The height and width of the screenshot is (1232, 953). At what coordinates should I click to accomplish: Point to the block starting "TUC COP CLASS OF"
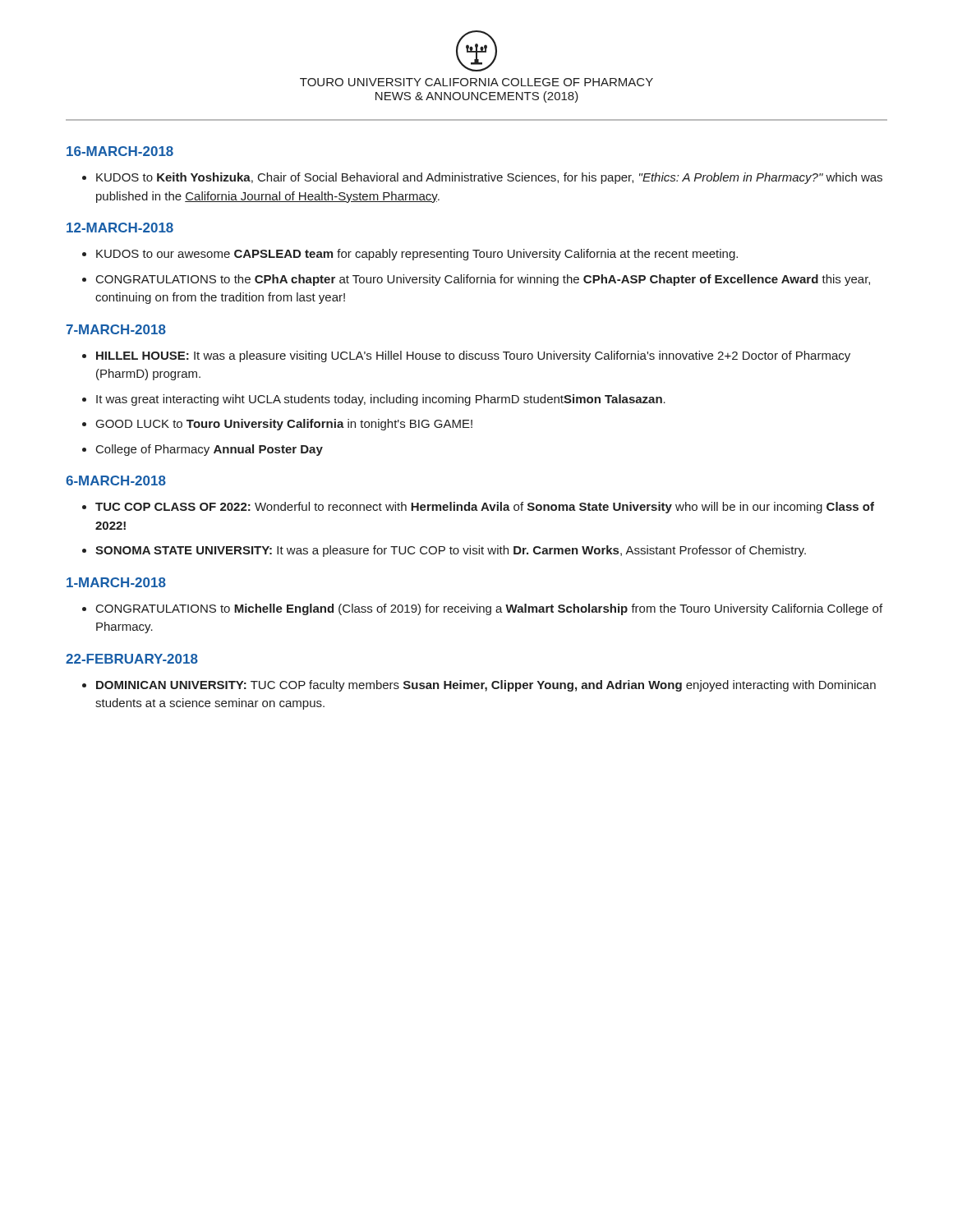(x=485, y=516)
